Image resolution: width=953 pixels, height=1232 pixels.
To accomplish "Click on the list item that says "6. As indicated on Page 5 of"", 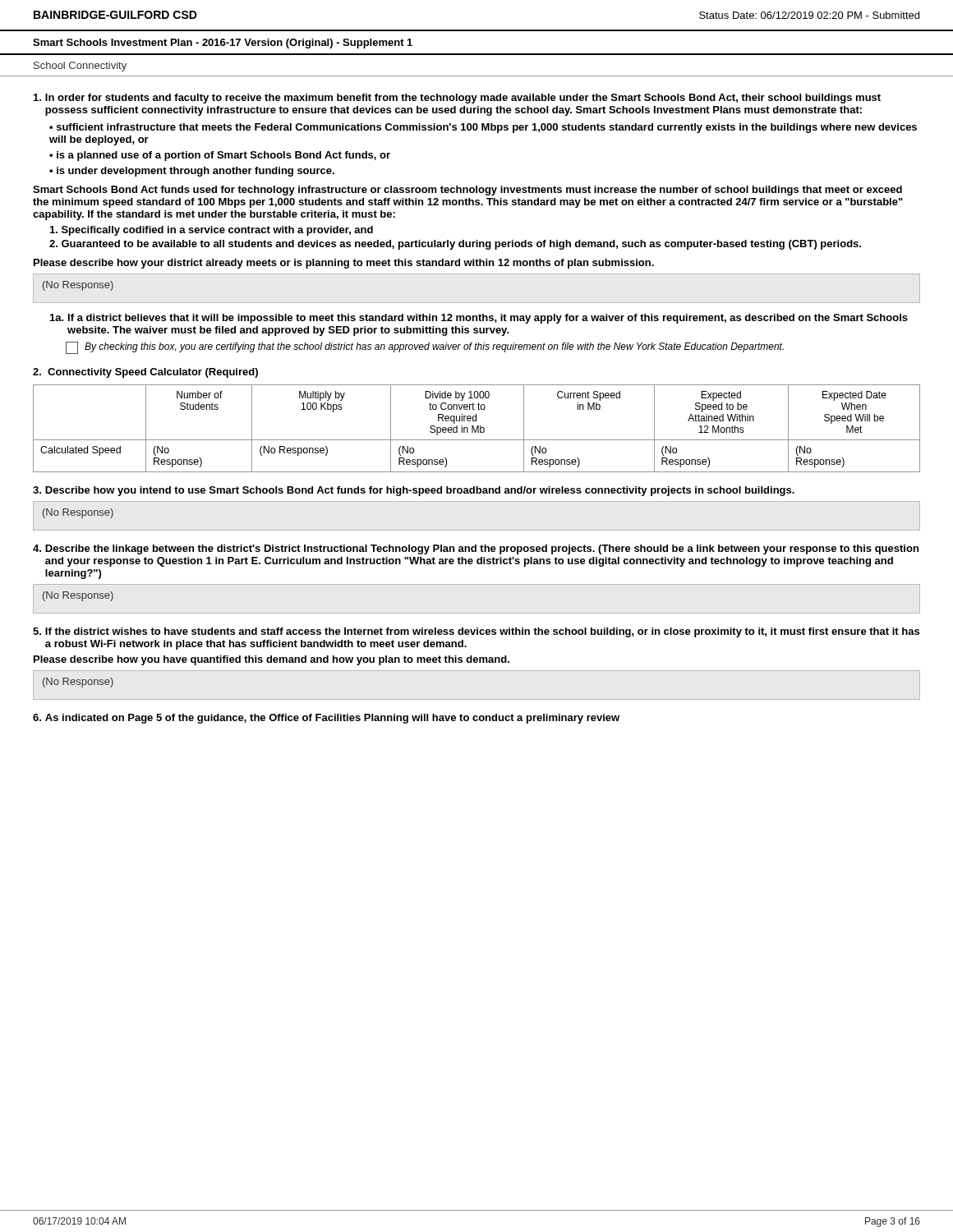I will pyautogui.click(x=326, y=717).
